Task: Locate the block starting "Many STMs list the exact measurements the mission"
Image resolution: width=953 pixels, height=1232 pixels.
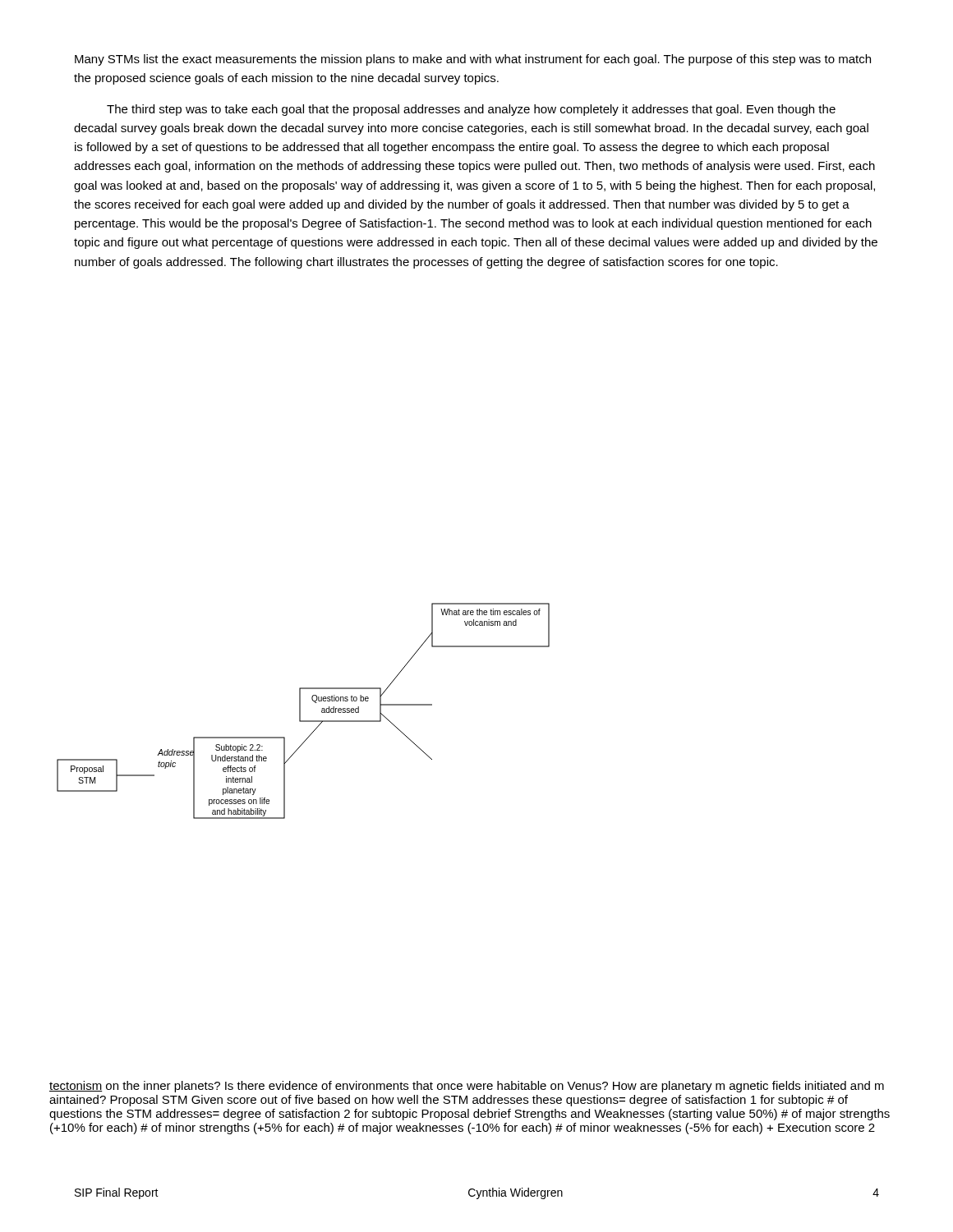Action: coord(476,160)
